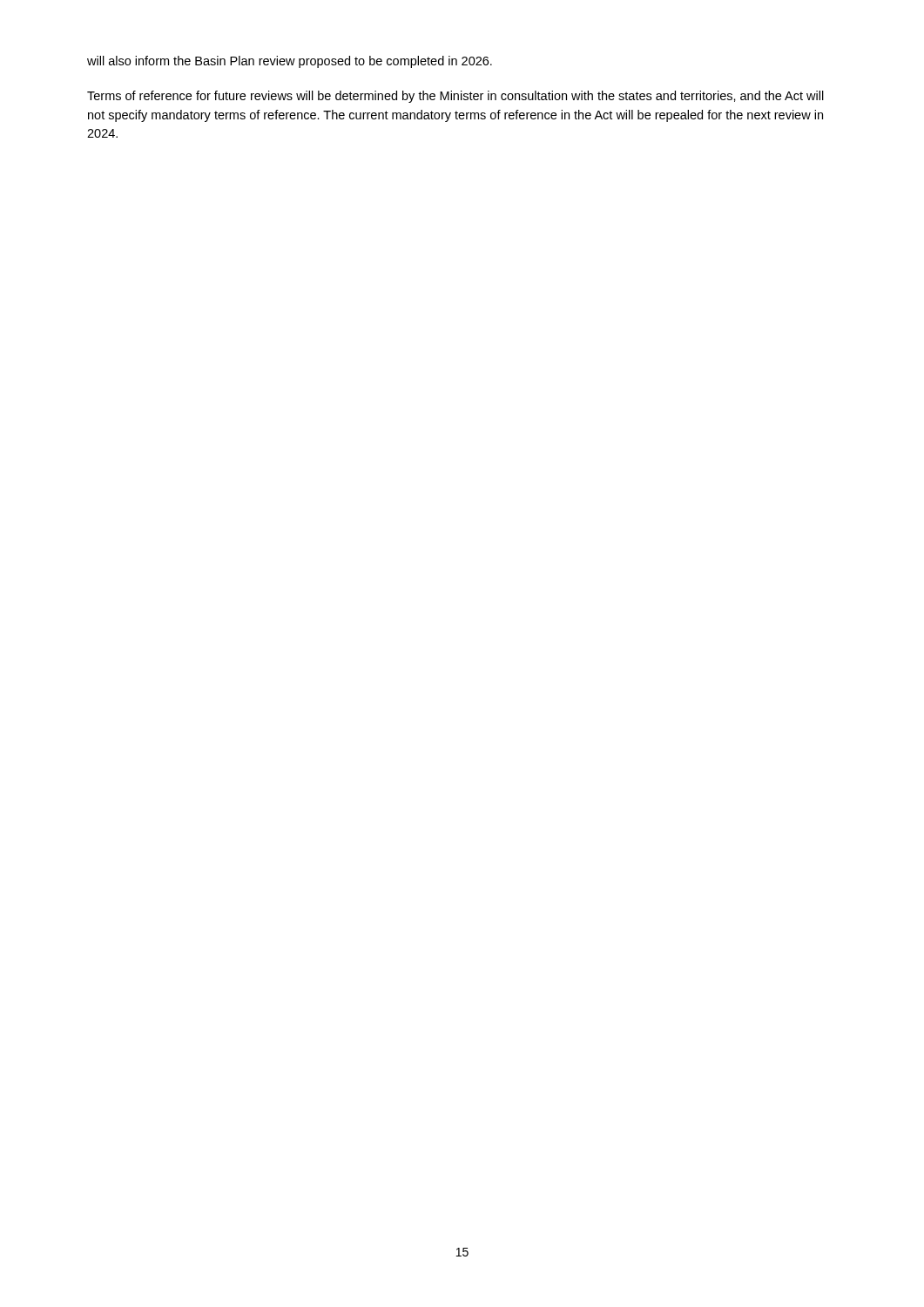Locate the text starting "will also inform the Basin Plan"

pos(290,61)
